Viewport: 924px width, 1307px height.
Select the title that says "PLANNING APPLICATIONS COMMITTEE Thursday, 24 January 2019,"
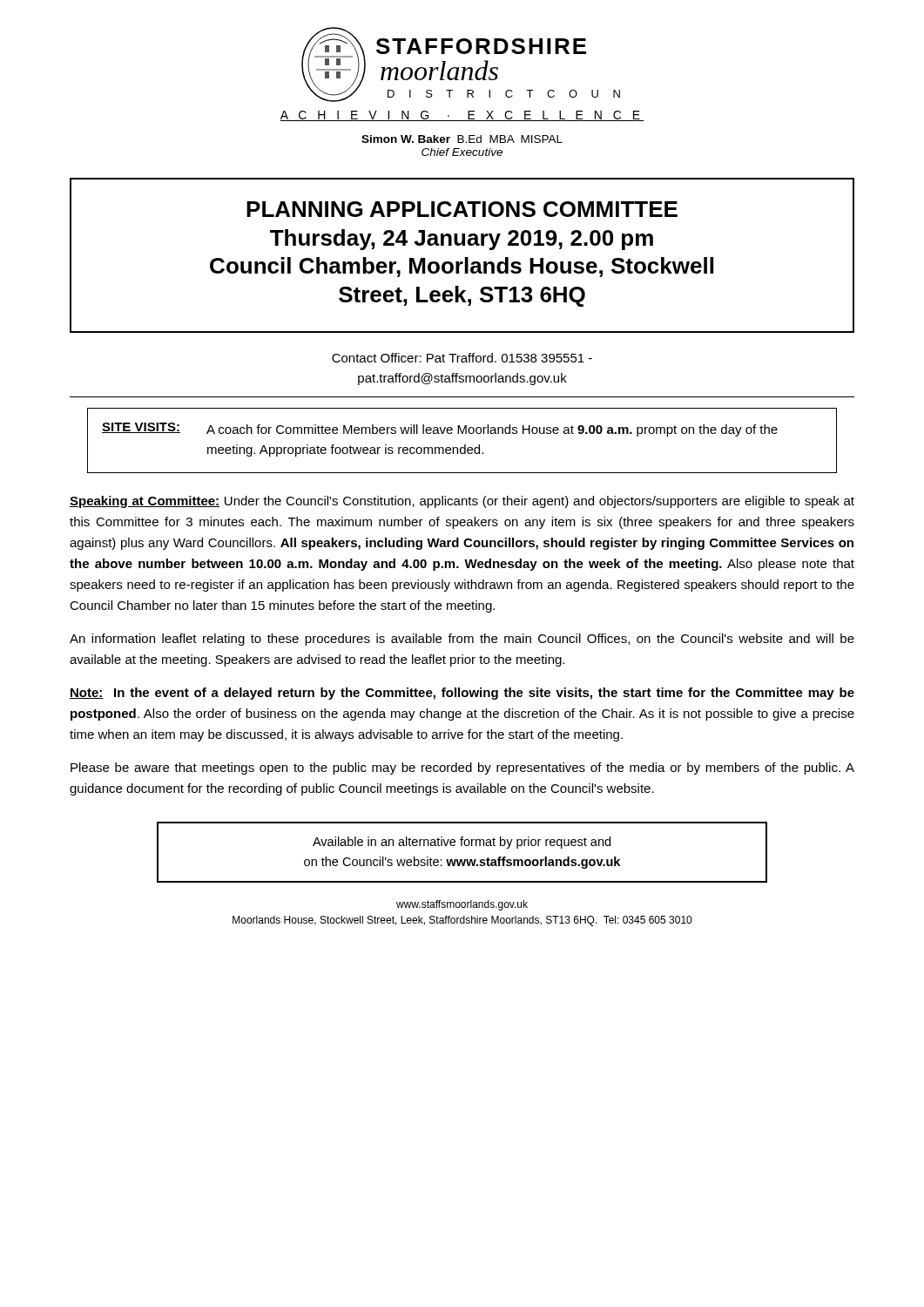[x=462, y=252]
